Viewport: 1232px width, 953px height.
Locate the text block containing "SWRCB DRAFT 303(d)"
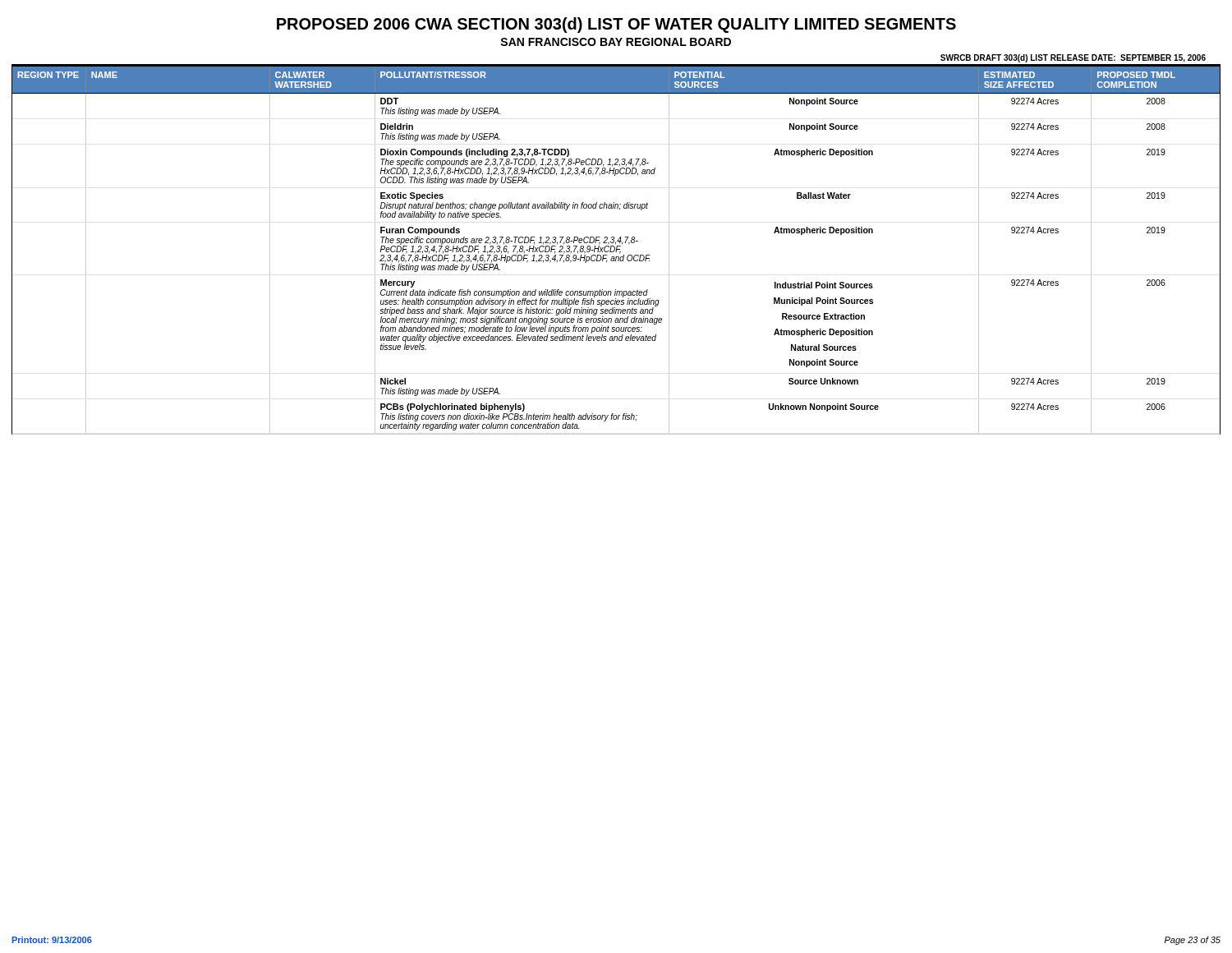coord(1073,58)
